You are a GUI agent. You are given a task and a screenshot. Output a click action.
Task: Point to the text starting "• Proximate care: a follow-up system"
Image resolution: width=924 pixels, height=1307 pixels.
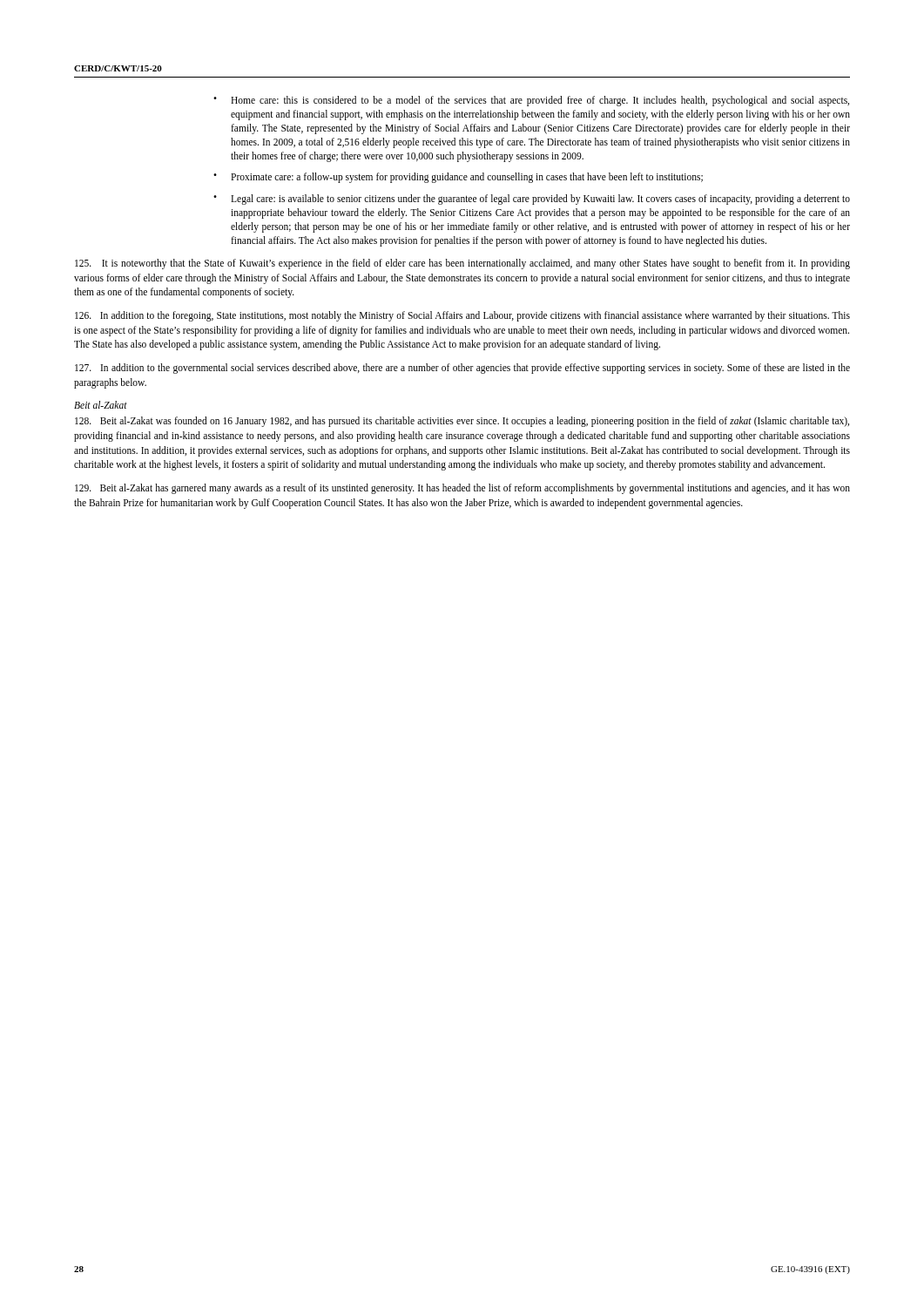click(532, 177)
